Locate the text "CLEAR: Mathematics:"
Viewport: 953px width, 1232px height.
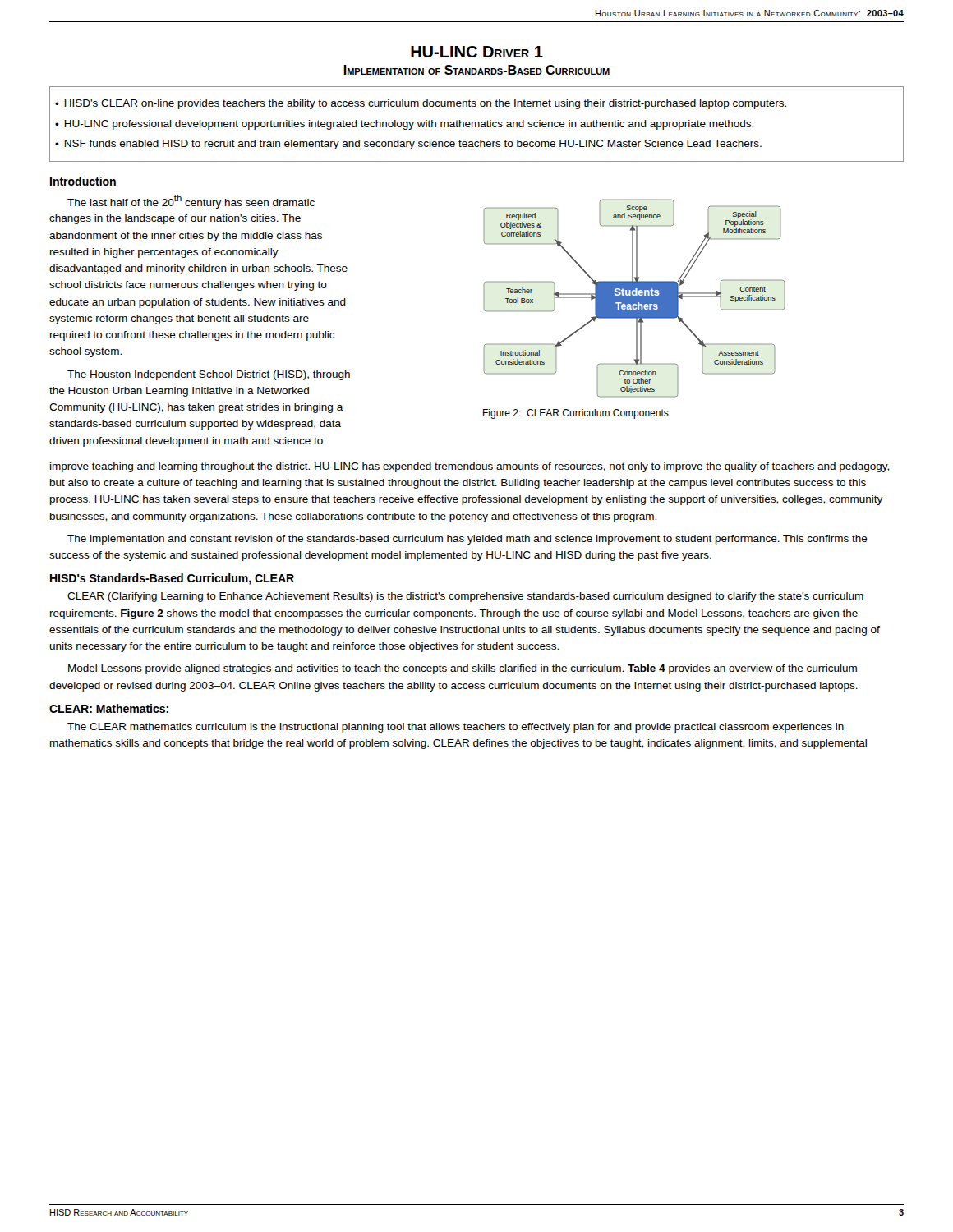tap(109, 709)
